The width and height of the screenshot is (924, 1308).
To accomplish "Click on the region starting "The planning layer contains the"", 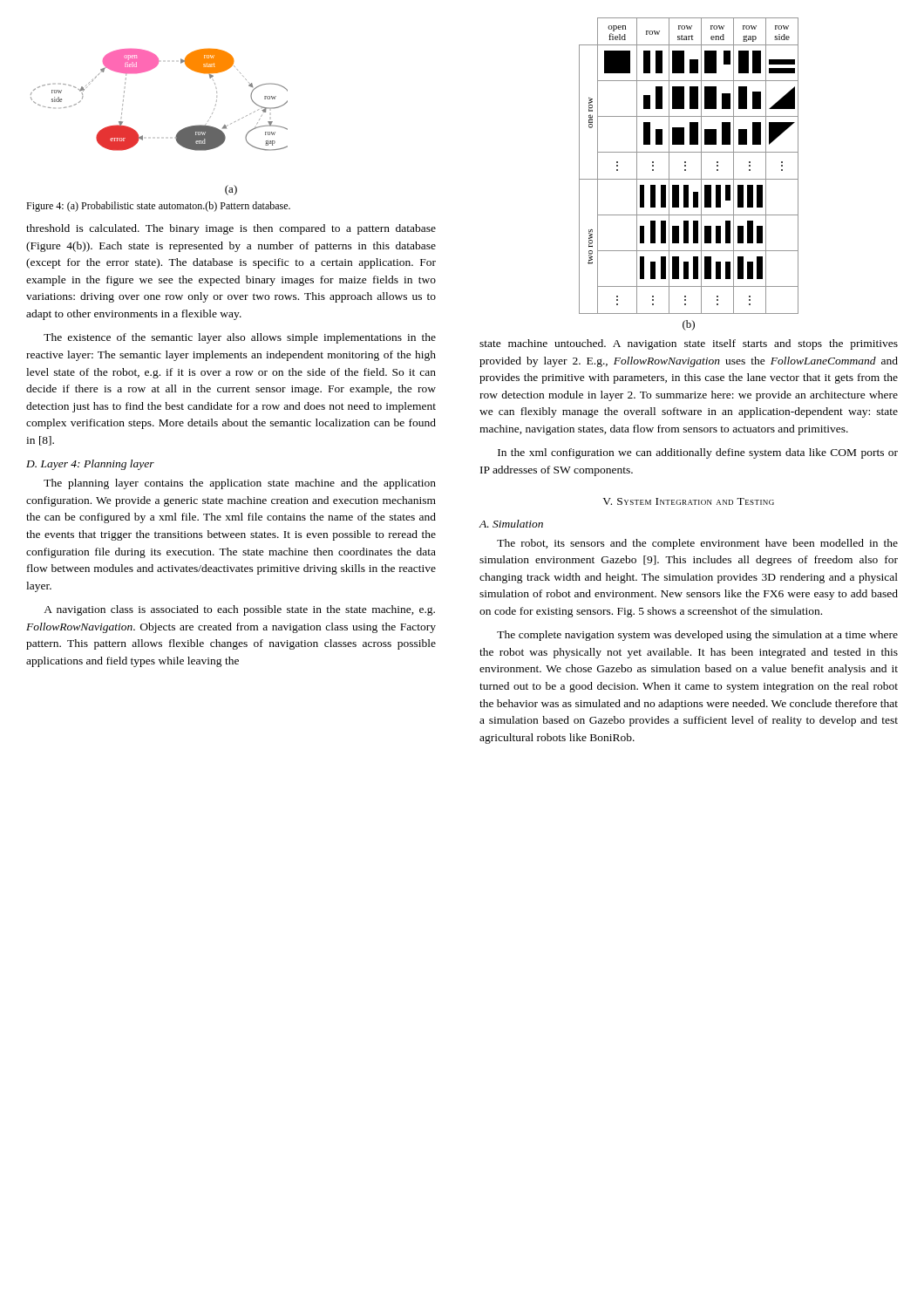I will (231, 534).
